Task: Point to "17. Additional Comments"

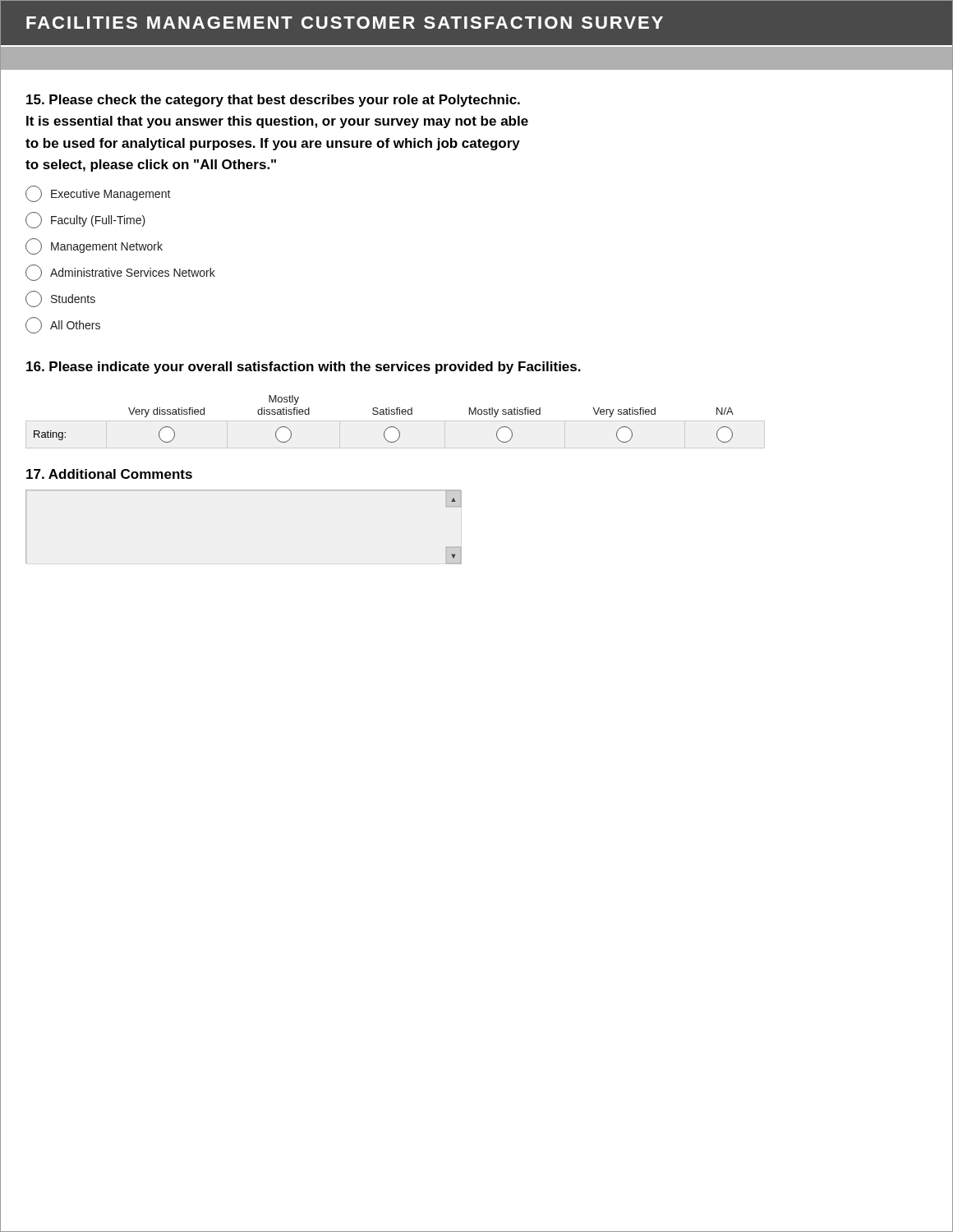Action: 109,474
